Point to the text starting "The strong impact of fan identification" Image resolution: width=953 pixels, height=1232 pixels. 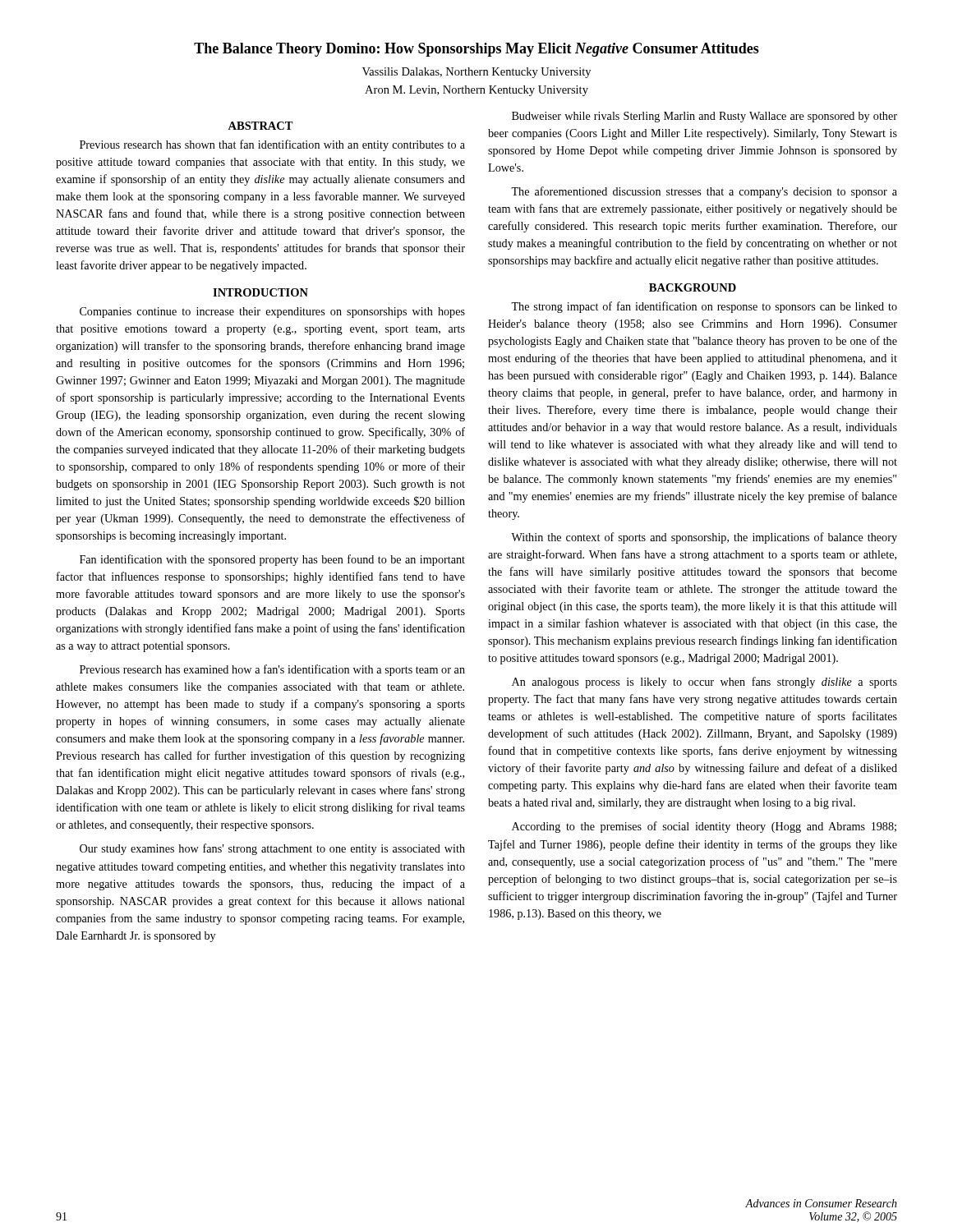click(x=693, y=610)
